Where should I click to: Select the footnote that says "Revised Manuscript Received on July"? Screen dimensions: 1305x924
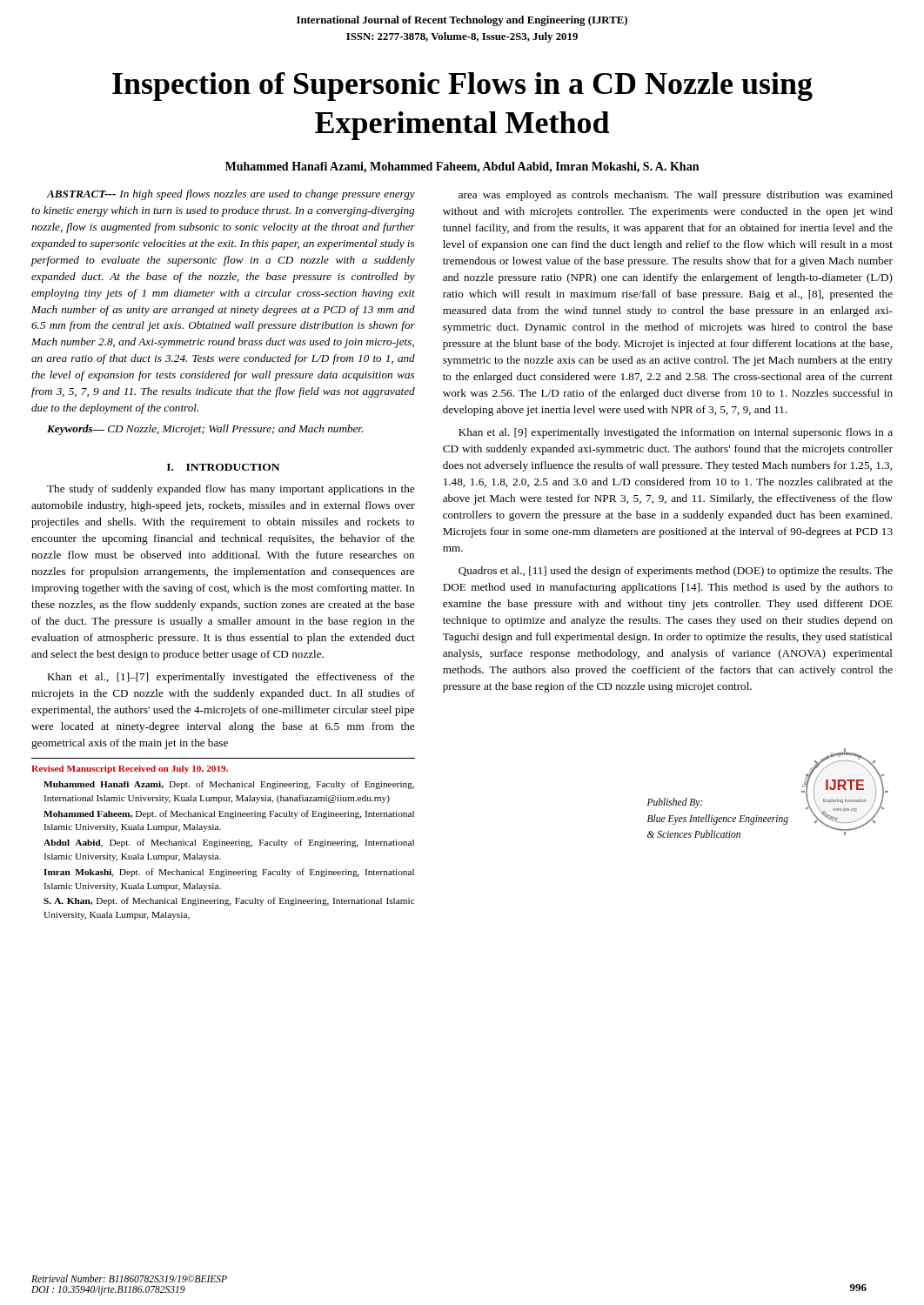tap(223, 842)
